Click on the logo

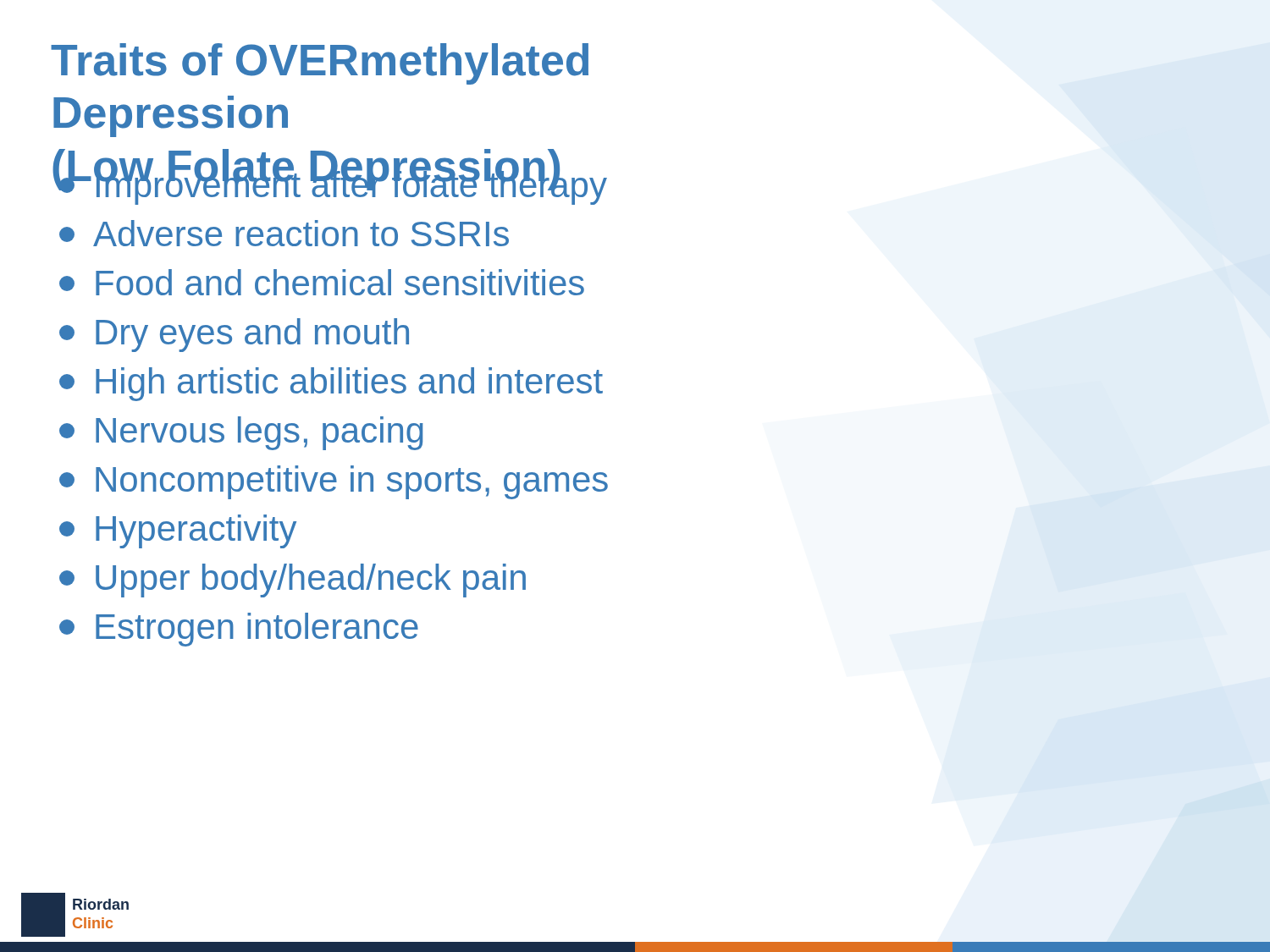tap(75, 915)
